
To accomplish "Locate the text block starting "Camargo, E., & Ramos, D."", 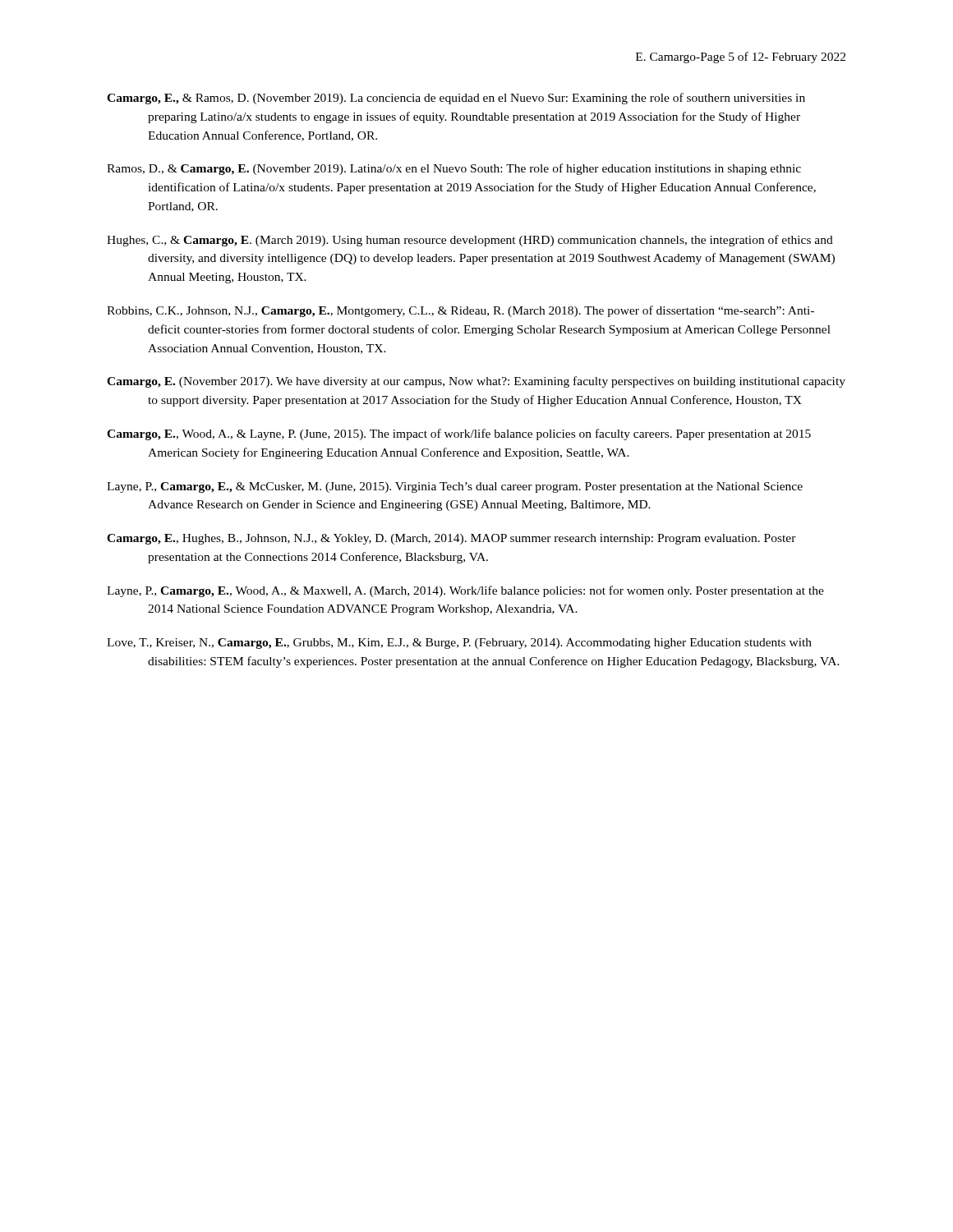I will click(456, 116).
